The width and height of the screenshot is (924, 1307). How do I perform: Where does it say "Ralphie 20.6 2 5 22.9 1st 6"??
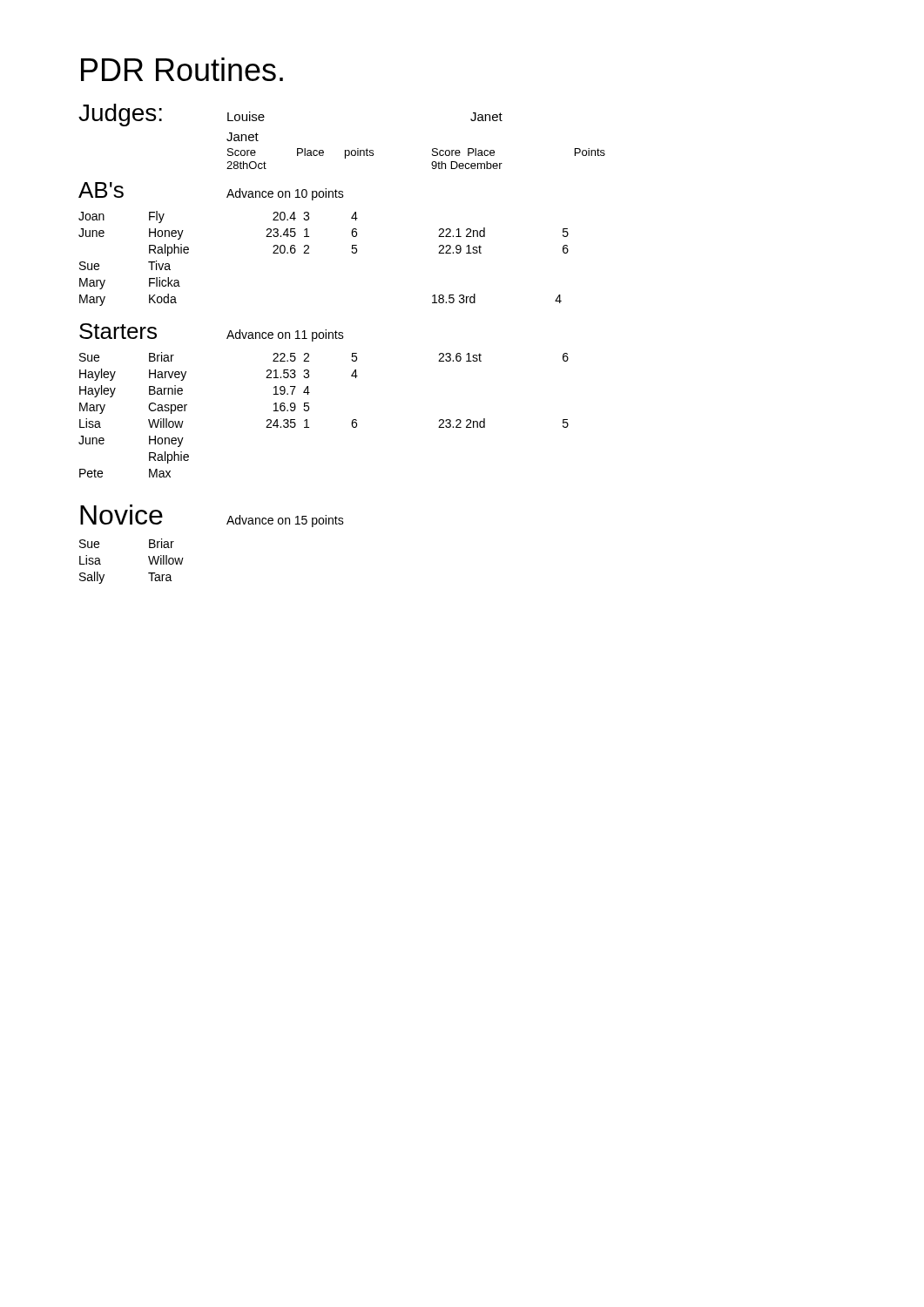click(358, 249)
